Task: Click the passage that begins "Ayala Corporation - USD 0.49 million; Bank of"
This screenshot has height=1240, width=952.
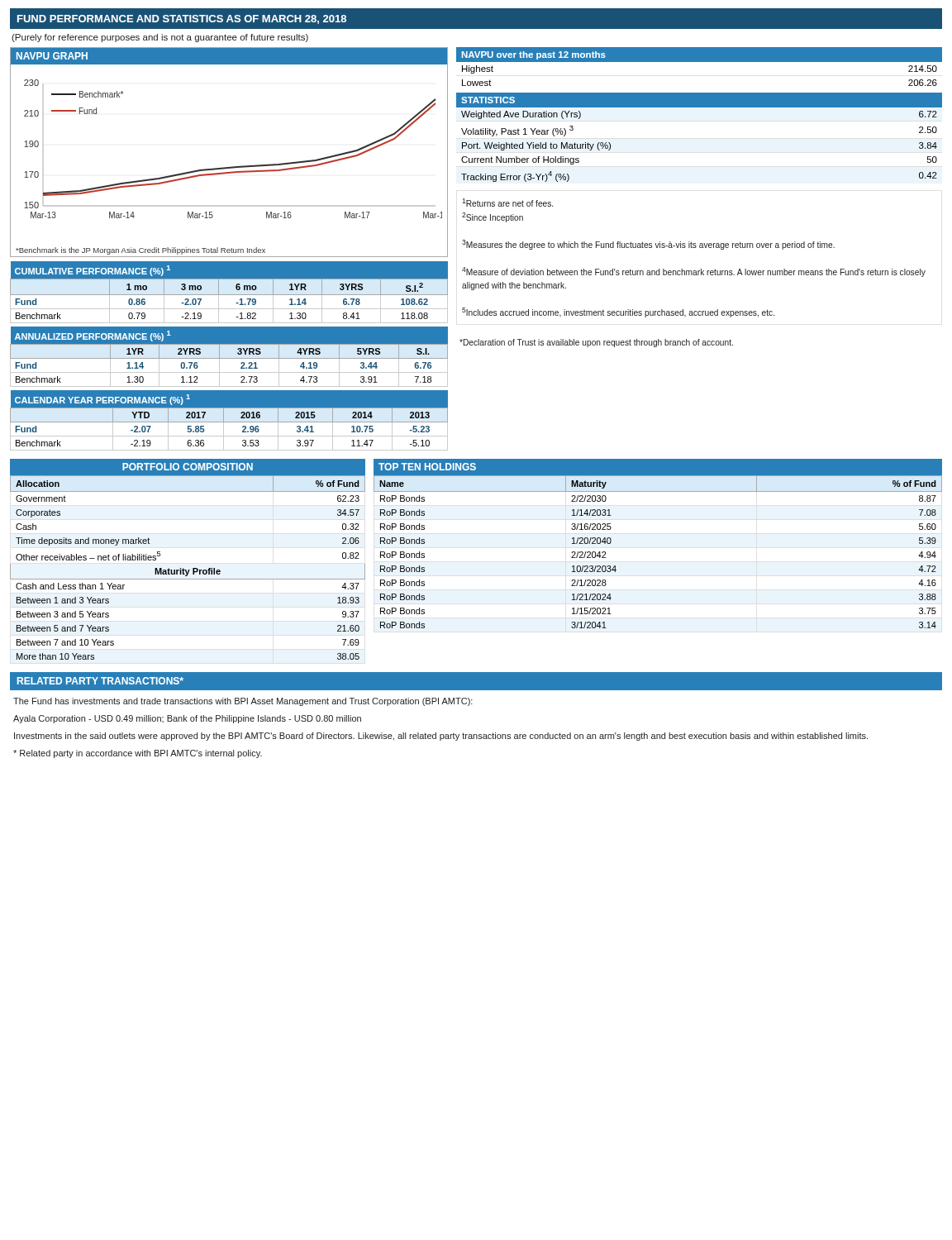Action: pyautogui.click(x=187, y=719)
